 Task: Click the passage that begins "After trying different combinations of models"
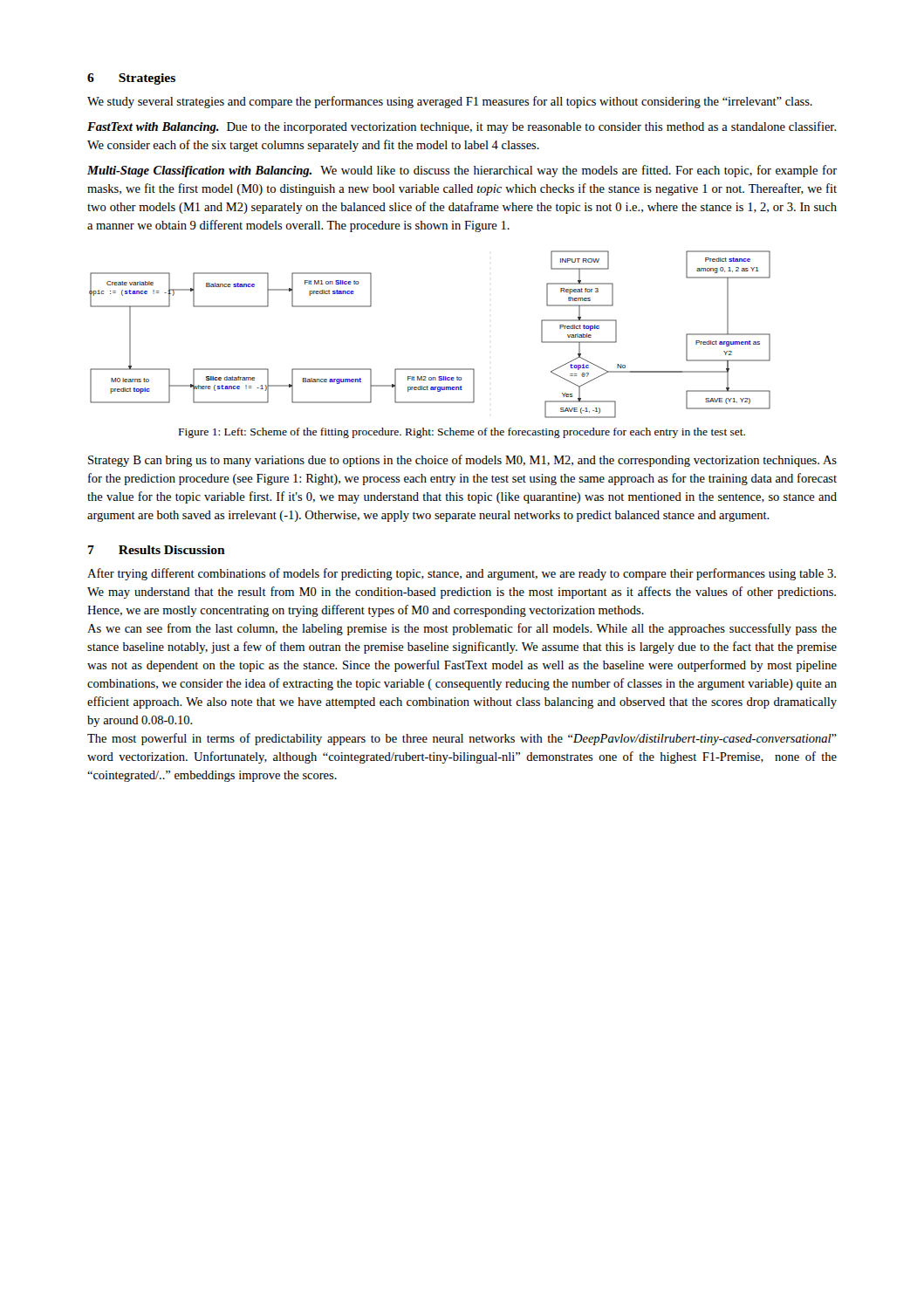pos(462,674)
